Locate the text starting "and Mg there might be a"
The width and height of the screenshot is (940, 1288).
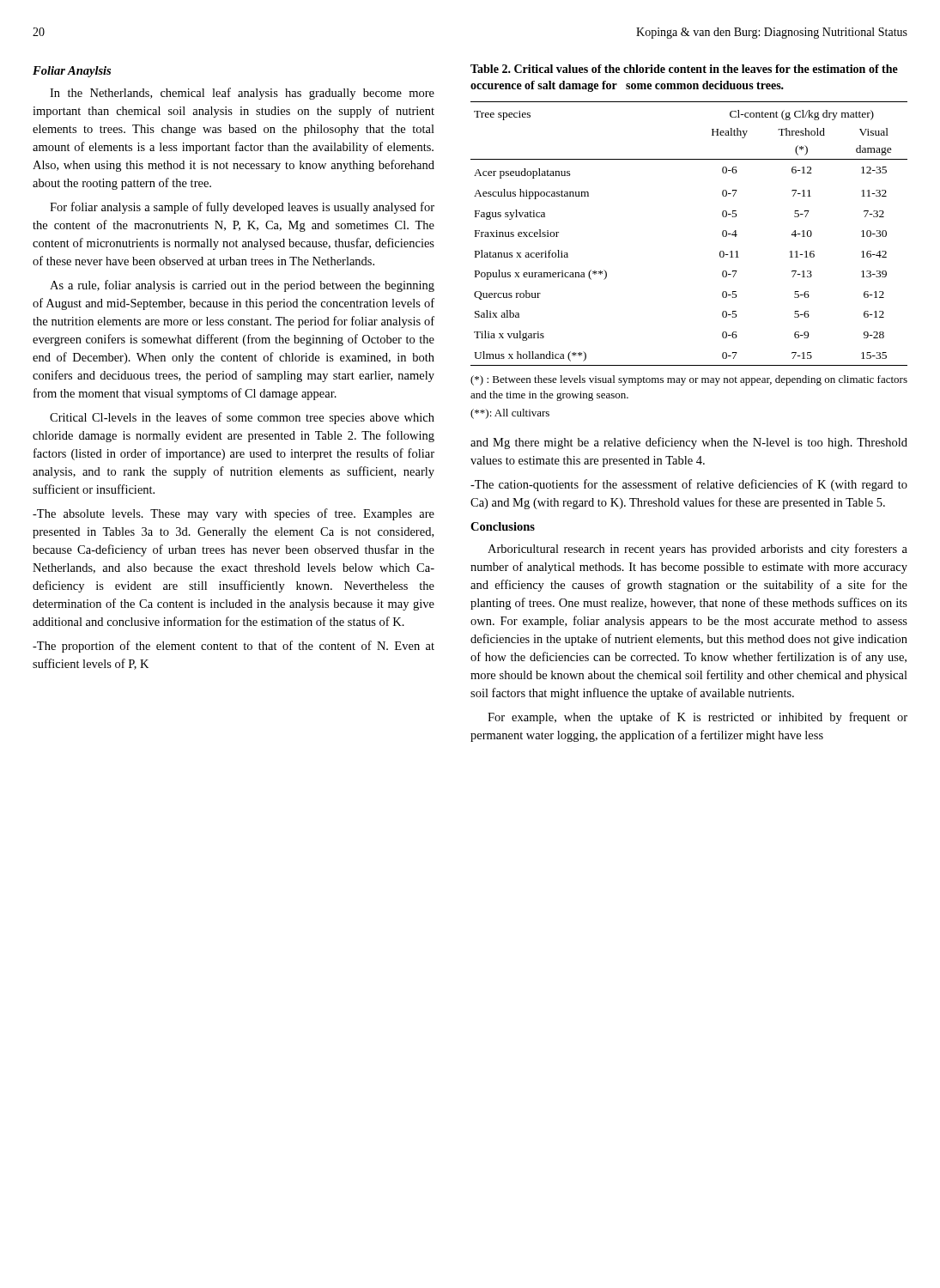click(x=689, y=472)
